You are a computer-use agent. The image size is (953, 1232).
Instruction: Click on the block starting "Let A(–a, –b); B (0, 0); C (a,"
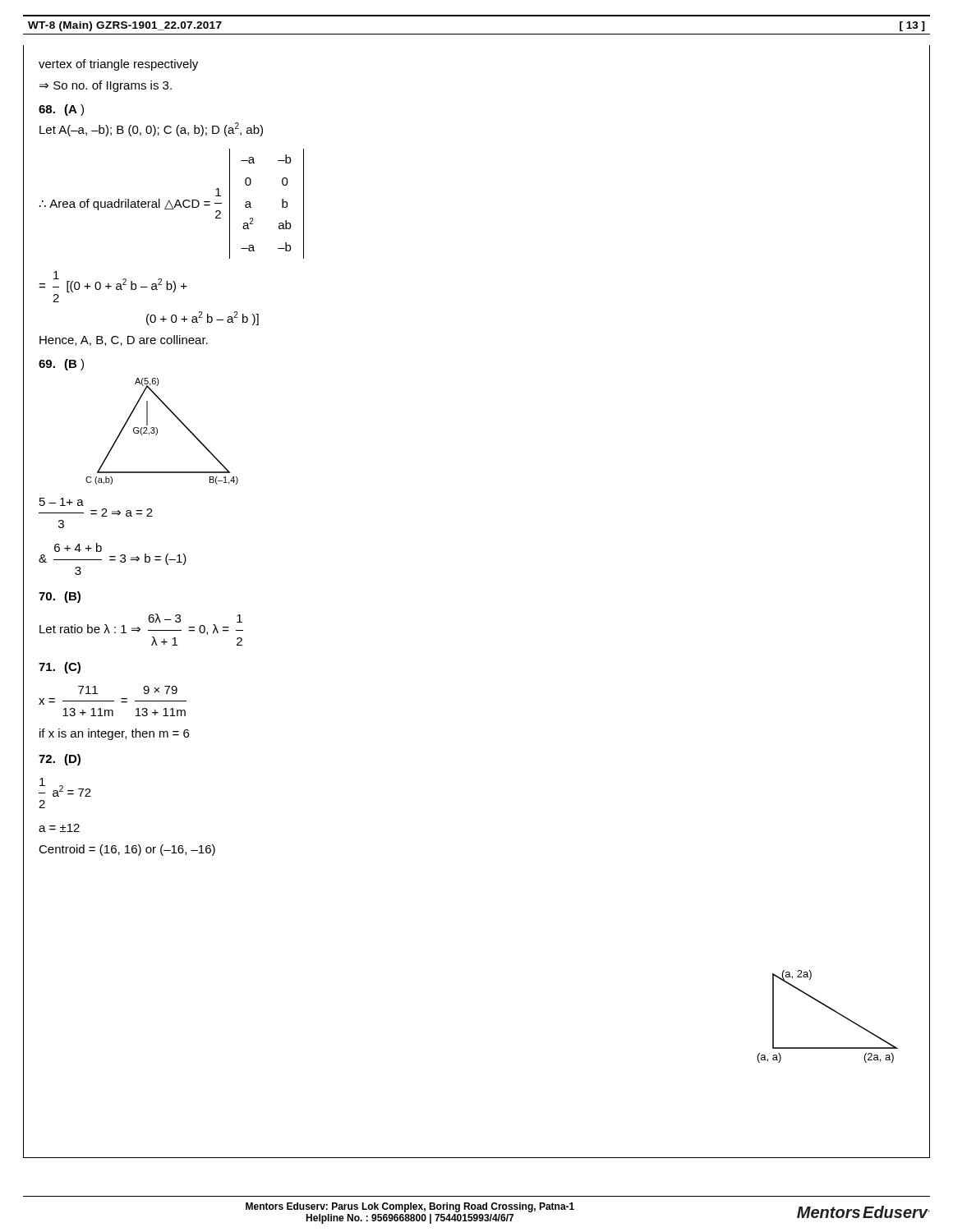tap(151, 129)
